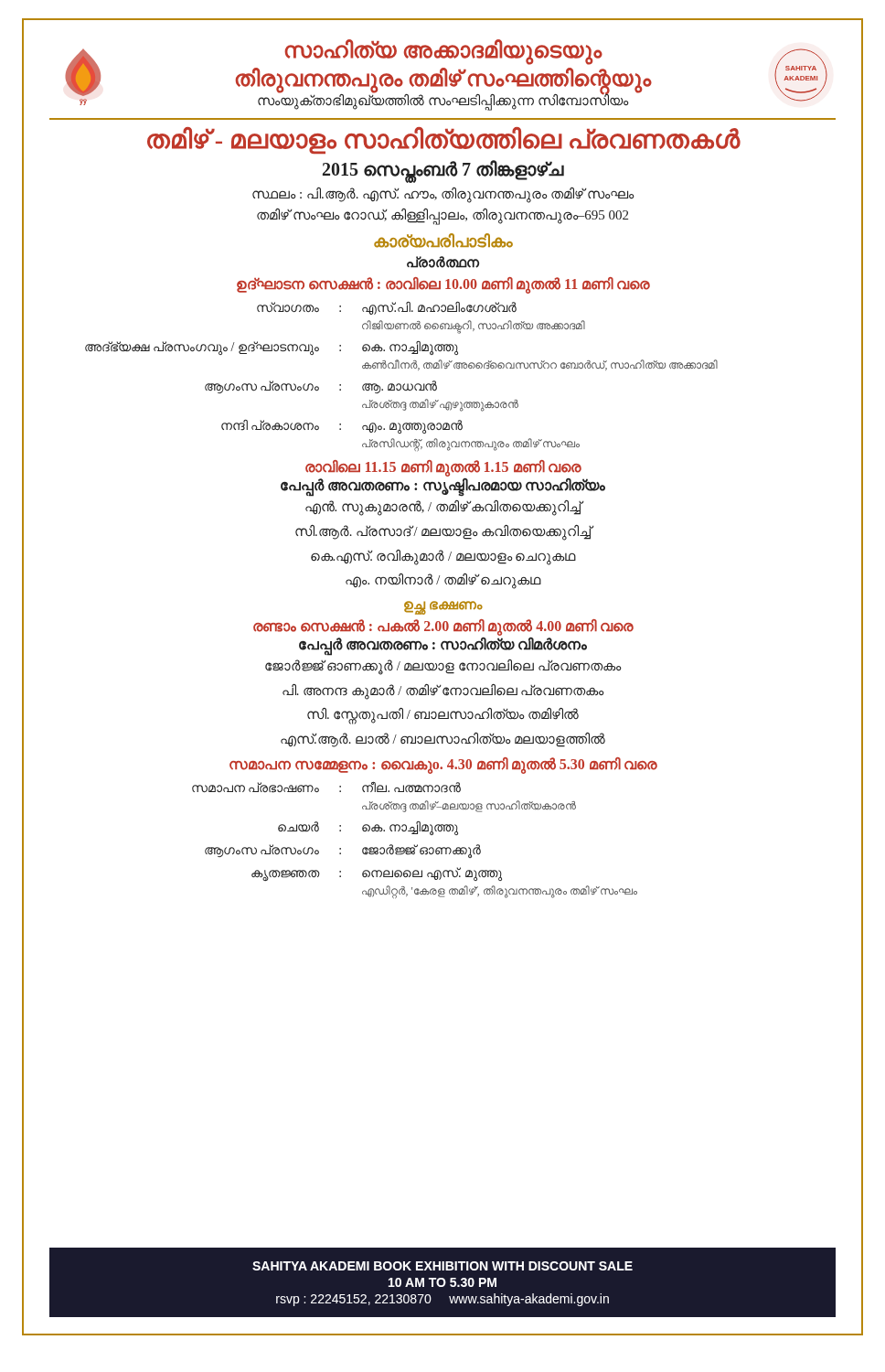Screen dimensions: 1372x885
Task: Select the section header that reads "പേപ്പർ അവതരണം : സാഹിത്യ വിമർശനം"
Action: tap(442, 644)
